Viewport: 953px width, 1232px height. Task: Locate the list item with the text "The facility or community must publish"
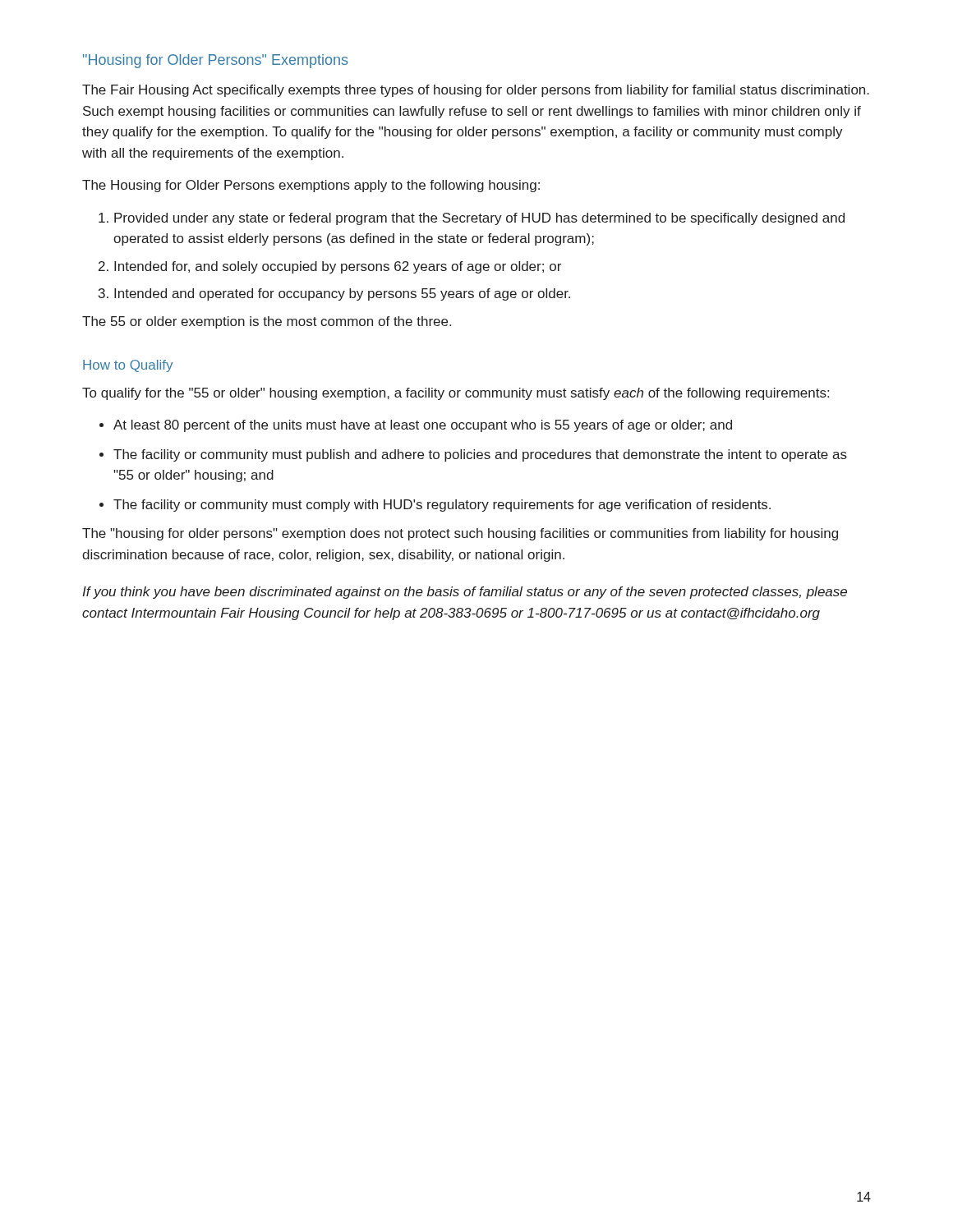tap(492, 465)
